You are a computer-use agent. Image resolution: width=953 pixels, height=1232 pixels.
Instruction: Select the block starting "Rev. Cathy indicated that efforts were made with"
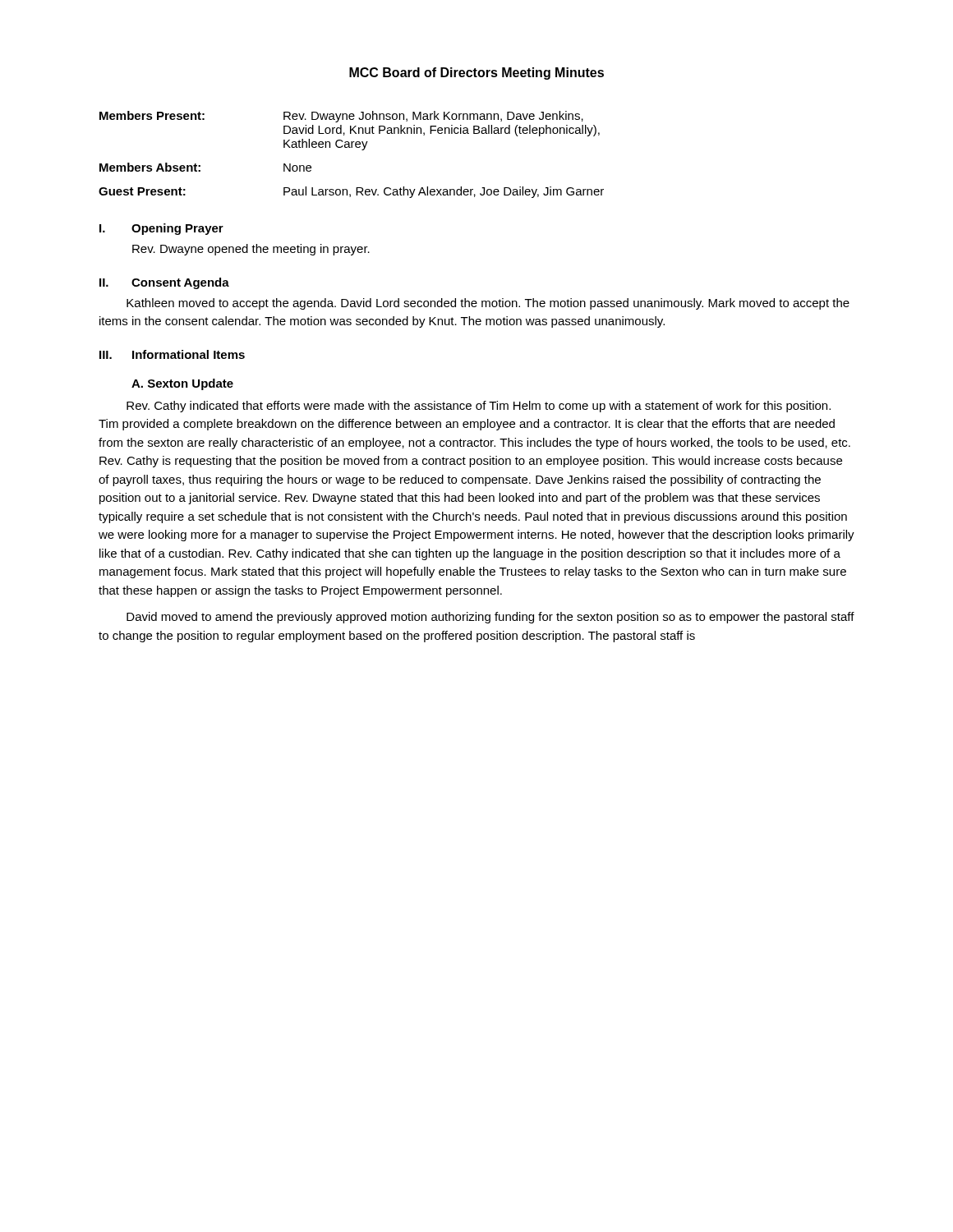476,497
